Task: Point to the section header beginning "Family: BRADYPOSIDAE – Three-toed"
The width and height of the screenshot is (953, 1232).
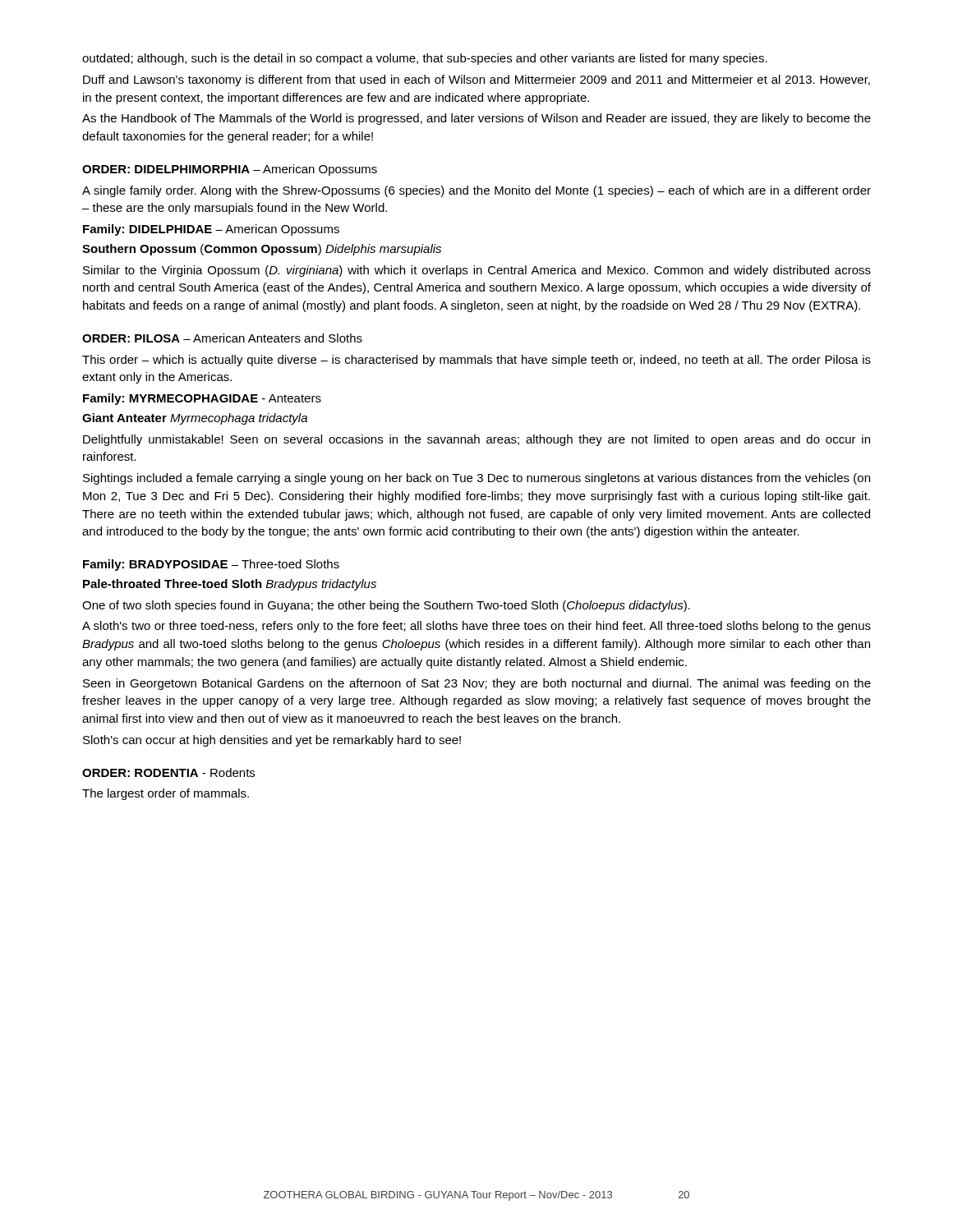Action: point(211,564)
